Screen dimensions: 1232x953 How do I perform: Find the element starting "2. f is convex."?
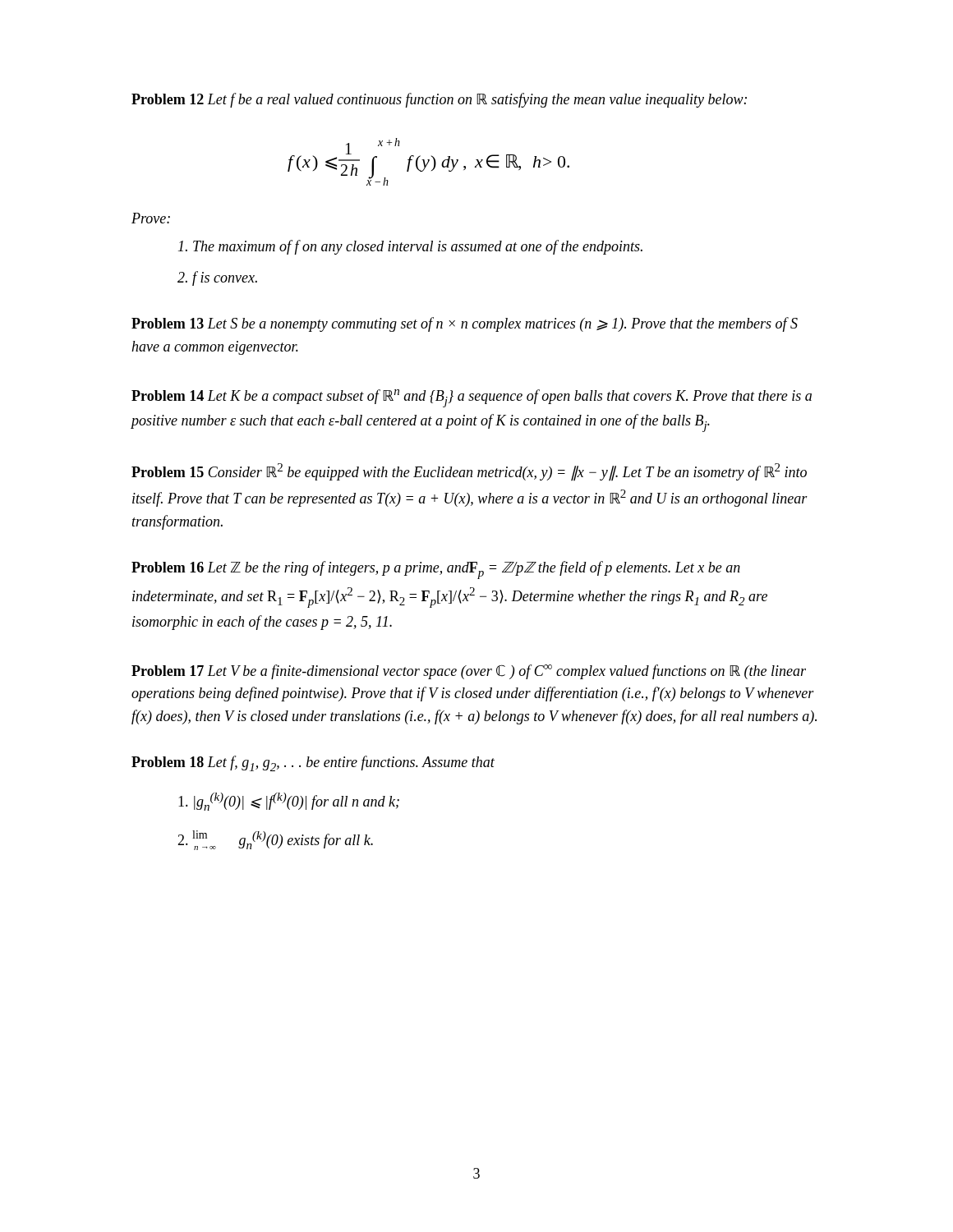tap(218, 278)
